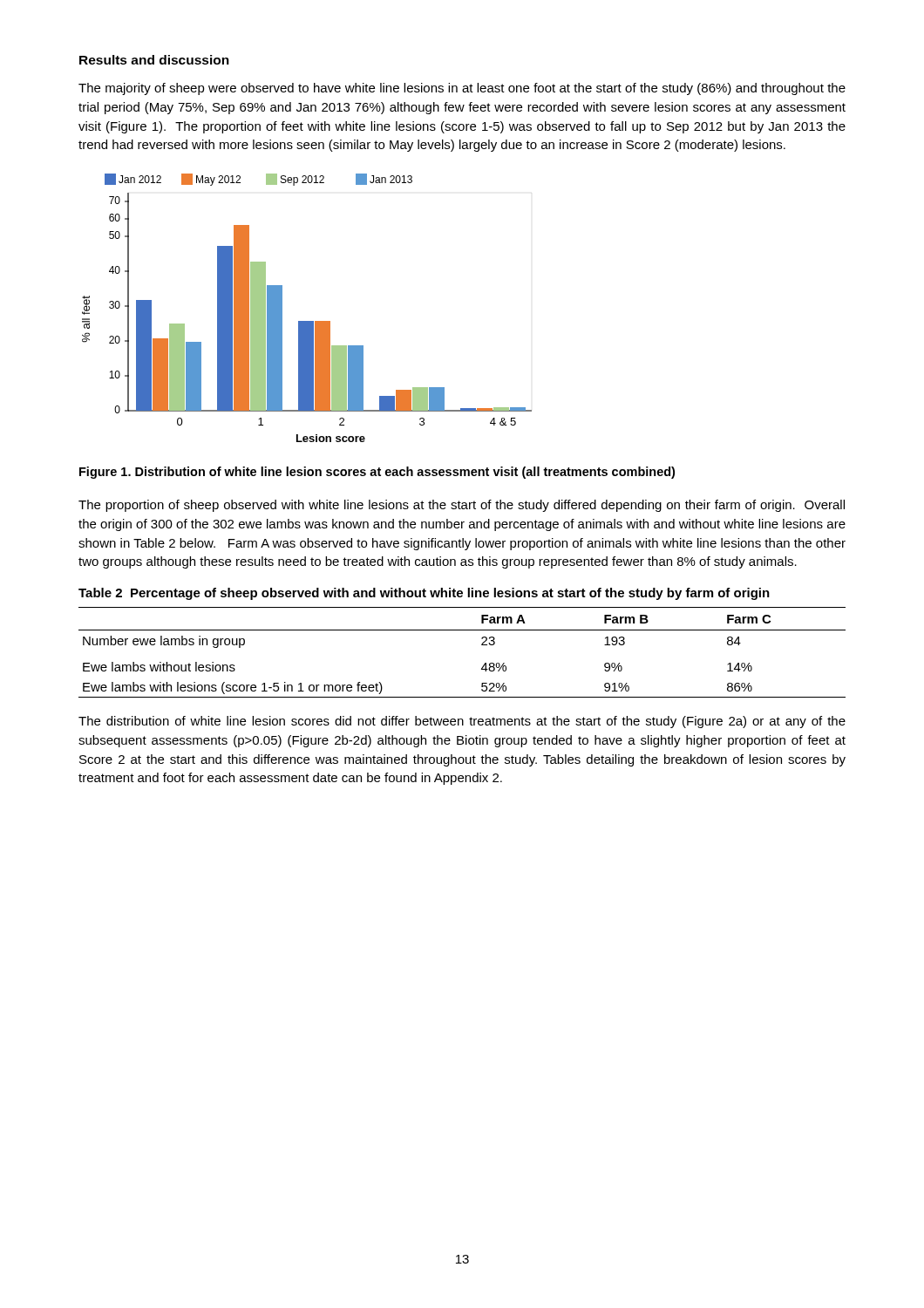The height and width of the screenshot is (1308, 924).
Task: Locate the text "Results and discussion"
Action: (154, 60)
